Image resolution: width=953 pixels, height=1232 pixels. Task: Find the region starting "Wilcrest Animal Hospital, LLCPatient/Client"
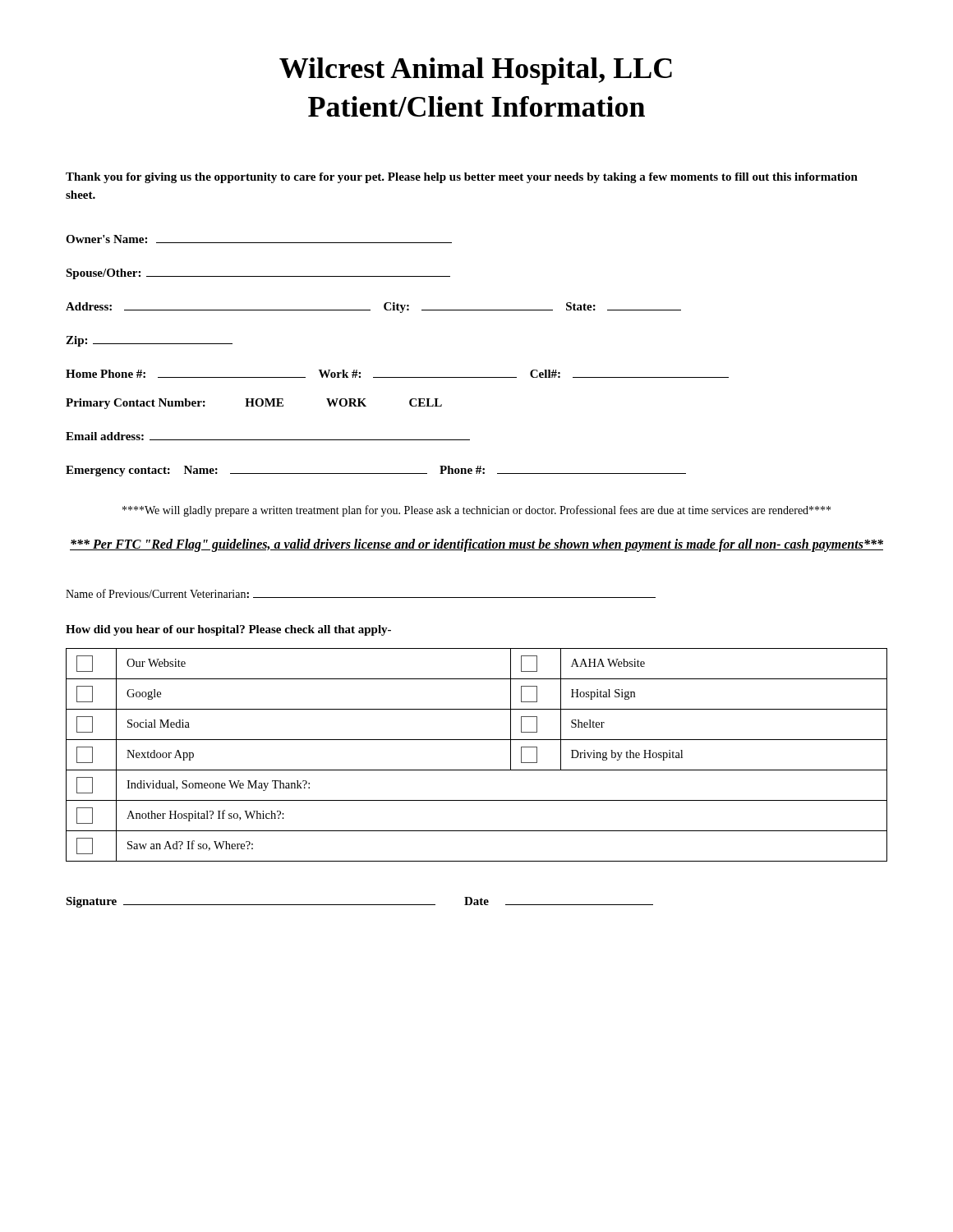(476, 88)
